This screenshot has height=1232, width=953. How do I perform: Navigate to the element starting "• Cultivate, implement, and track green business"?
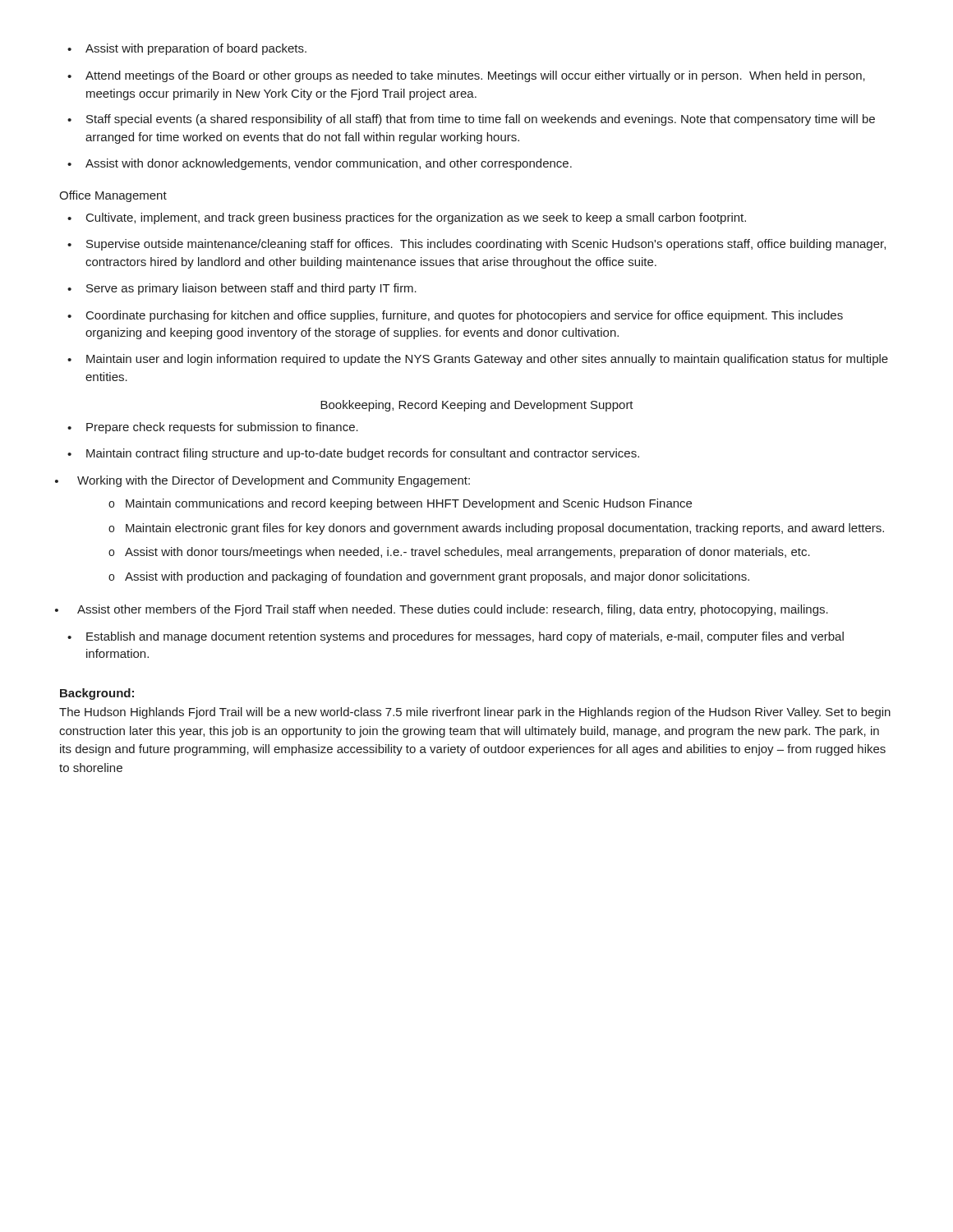(481, 218)
